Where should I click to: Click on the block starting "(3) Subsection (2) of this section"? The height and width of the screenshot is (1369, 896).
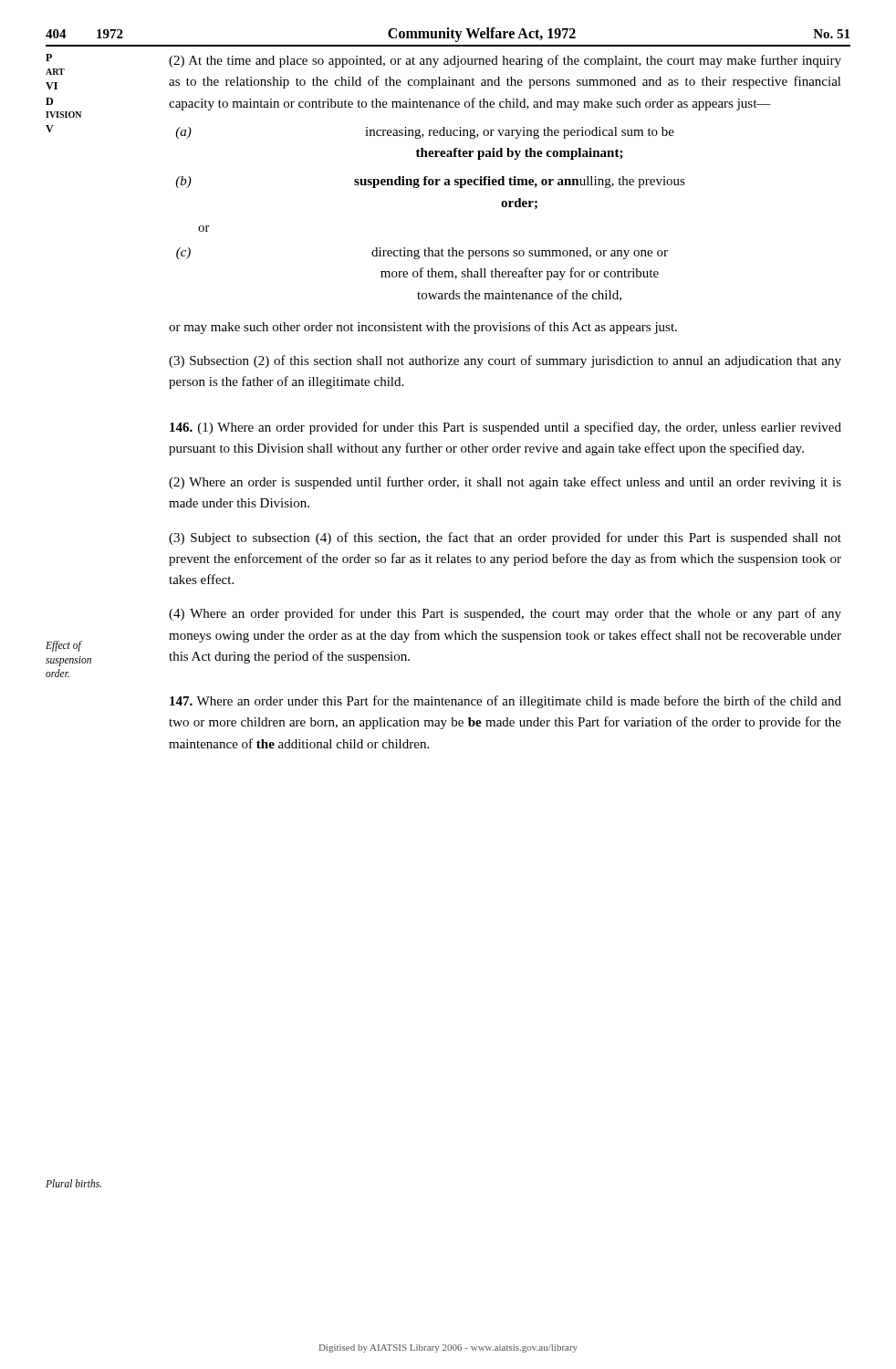505,371
